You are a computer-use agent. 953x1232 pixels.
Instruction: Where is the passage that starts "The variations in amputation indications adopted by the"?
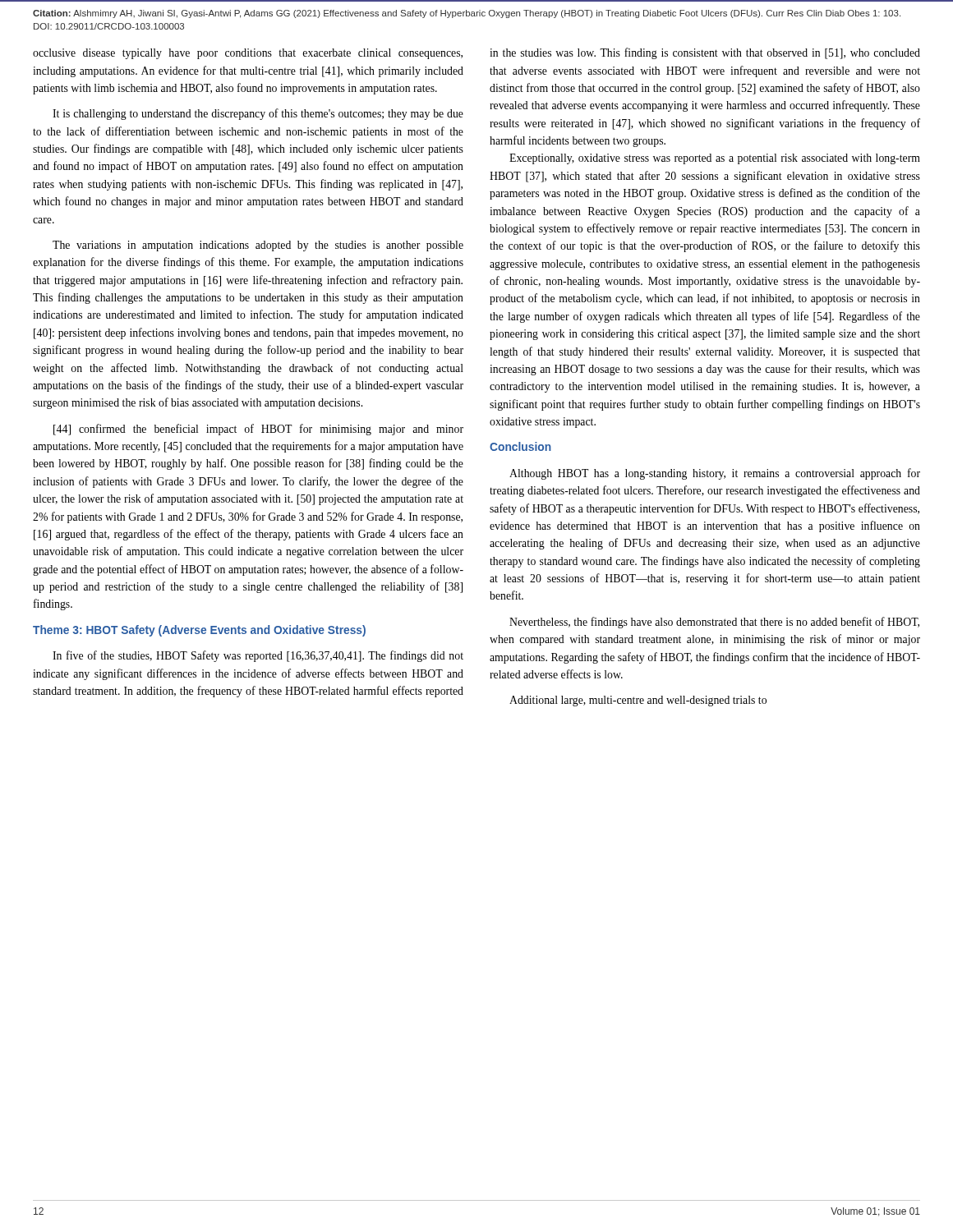(248, 324)
